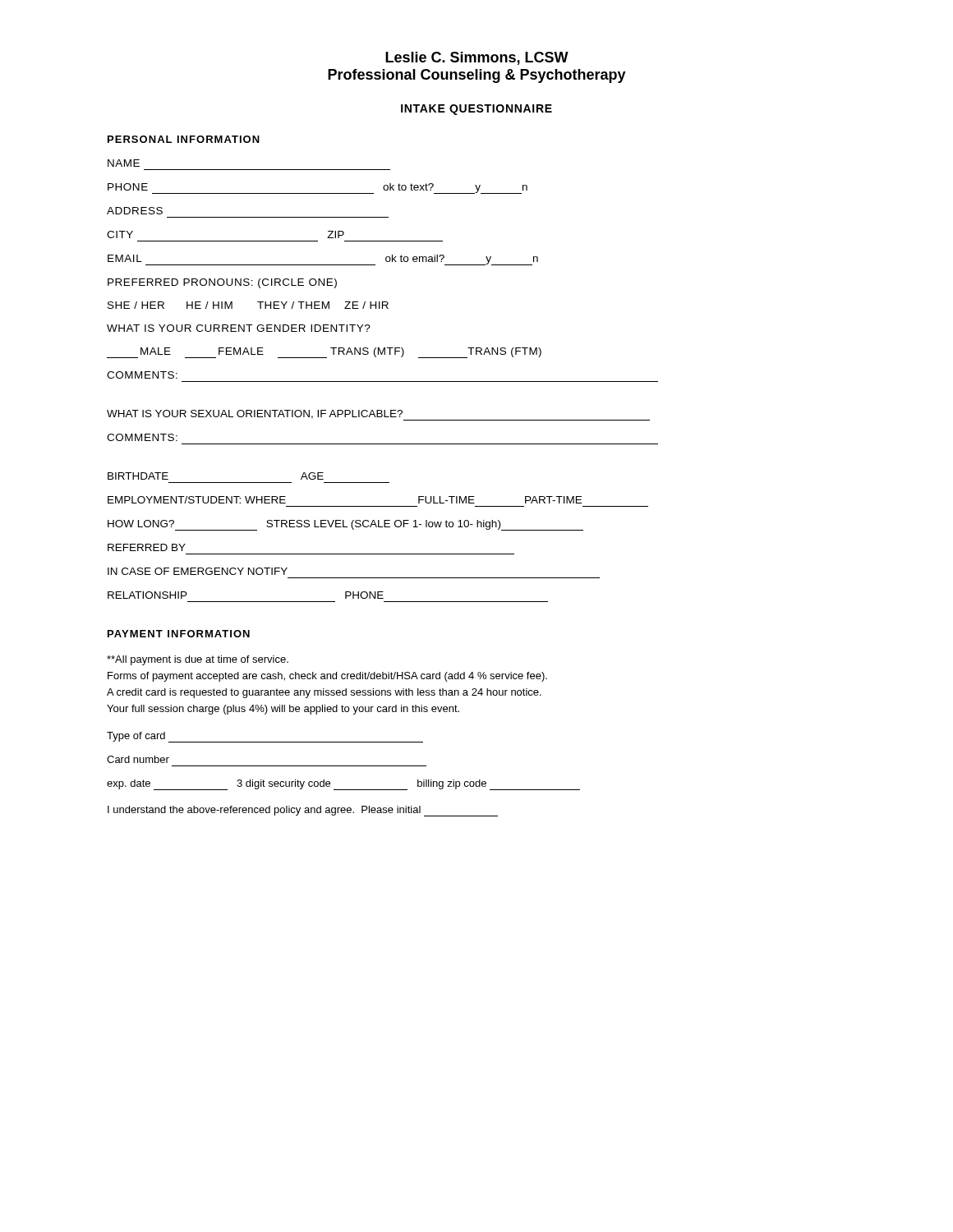Point to the text block starting "INTAKE QUESTIONNAIRE"
The image size is (953, 1232).
[x=476, y=108]
